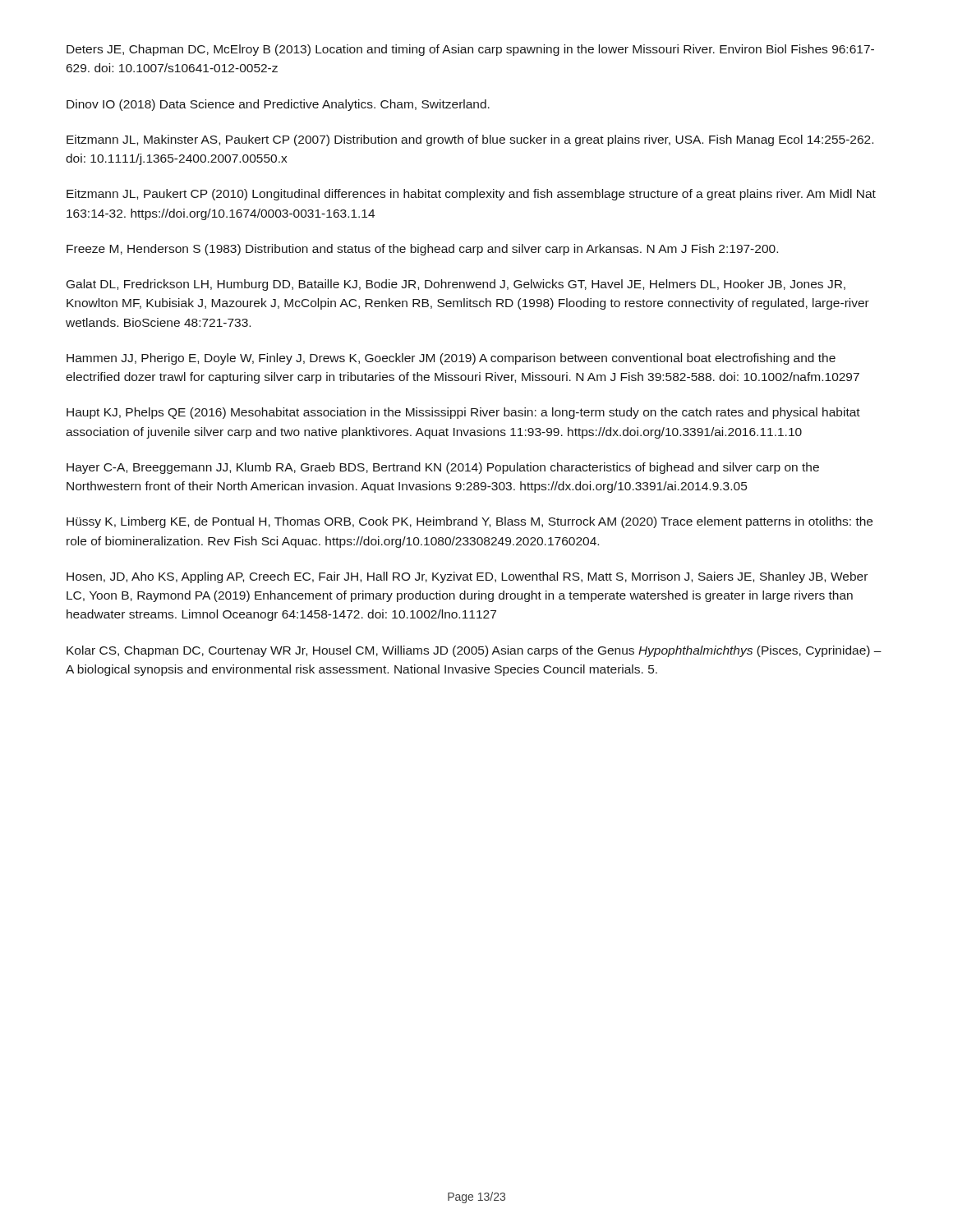Click on the list item that says "Dinov IO (2018) Data"
Viewport: 953px width, 1232px height.
point(476,104)
